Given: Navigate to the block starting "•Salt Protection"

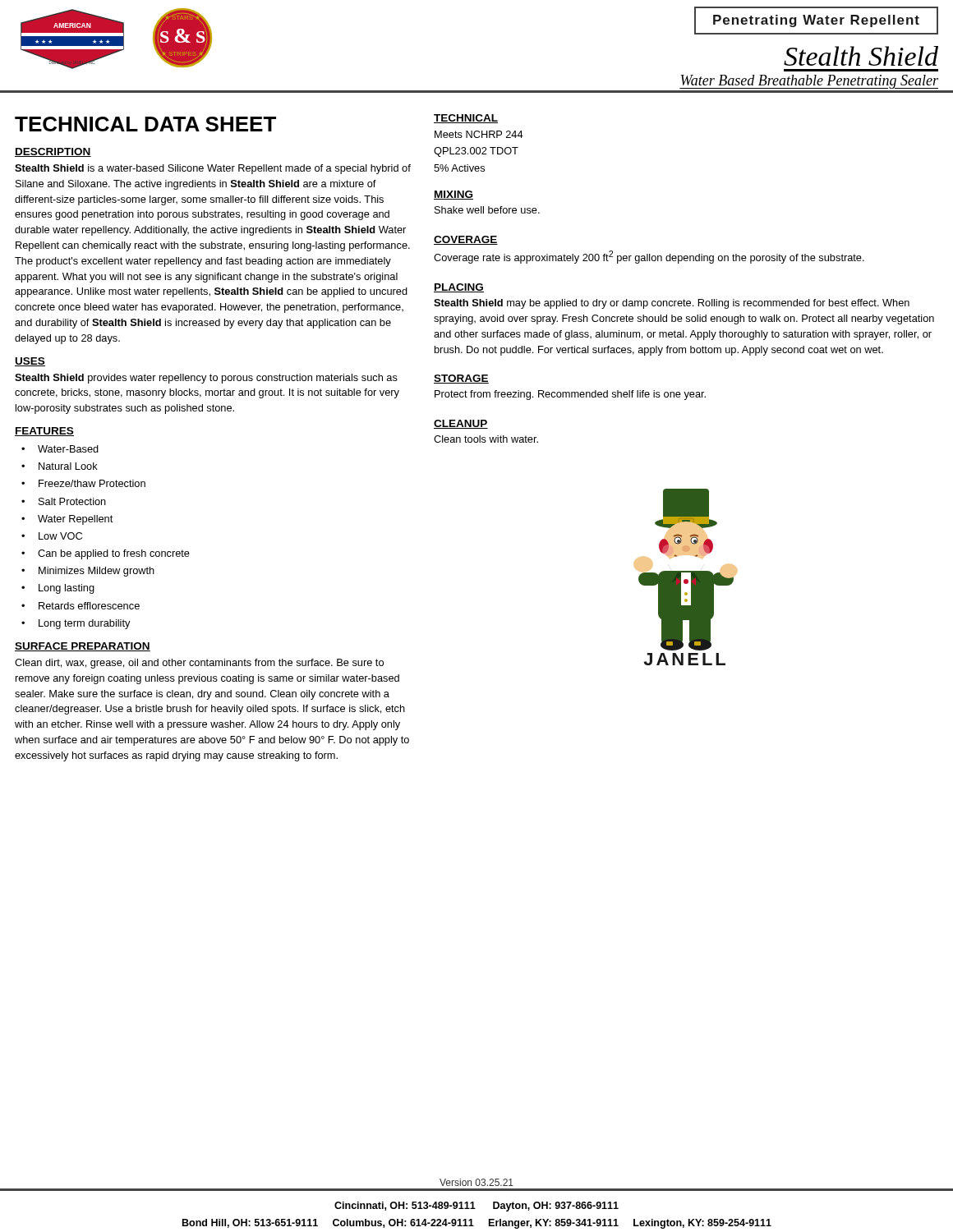Looking at the screenshot, I should pos(64,501).
